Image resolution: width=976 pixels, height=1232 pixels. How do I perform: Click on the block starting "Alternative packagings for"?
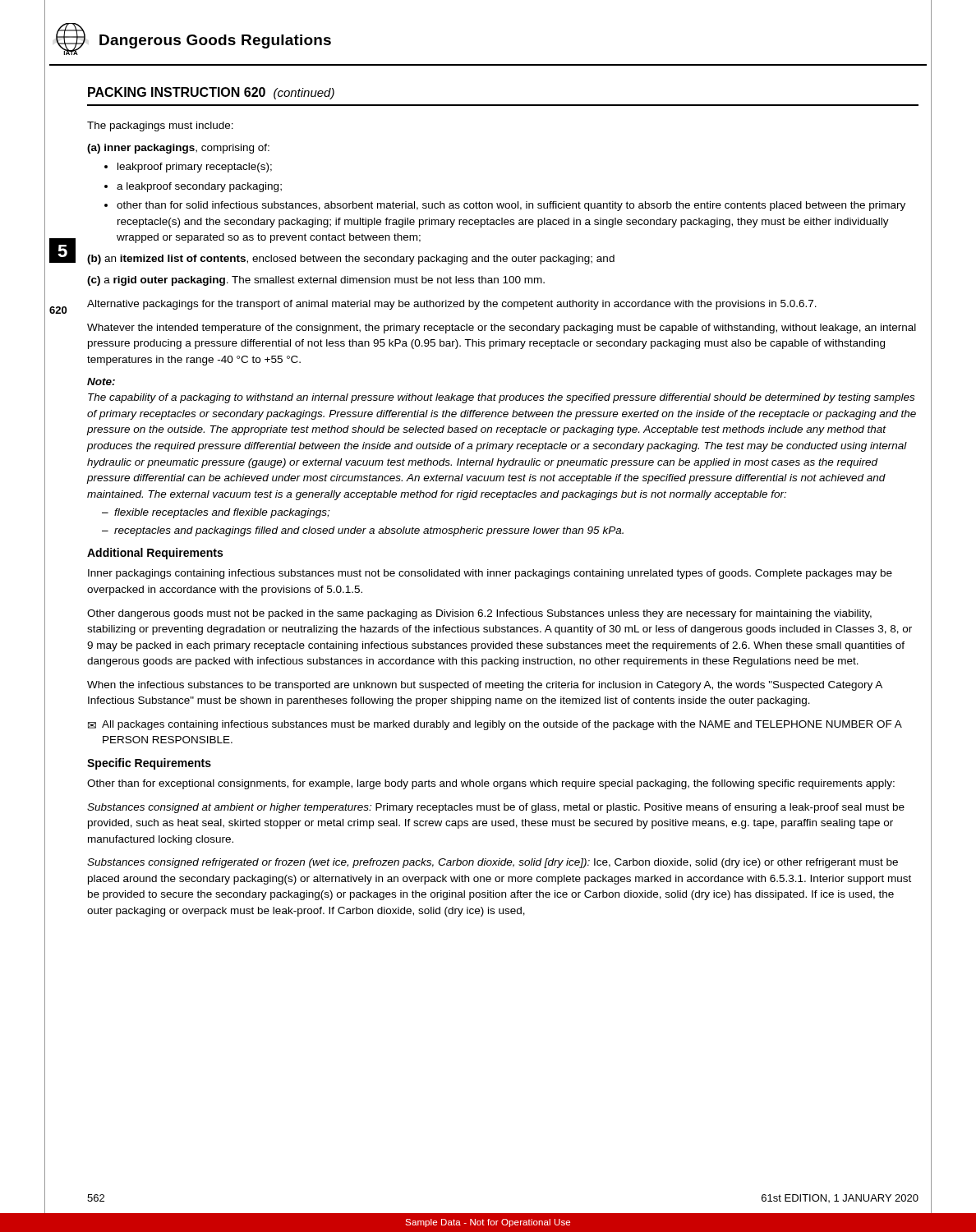[452, 304]
